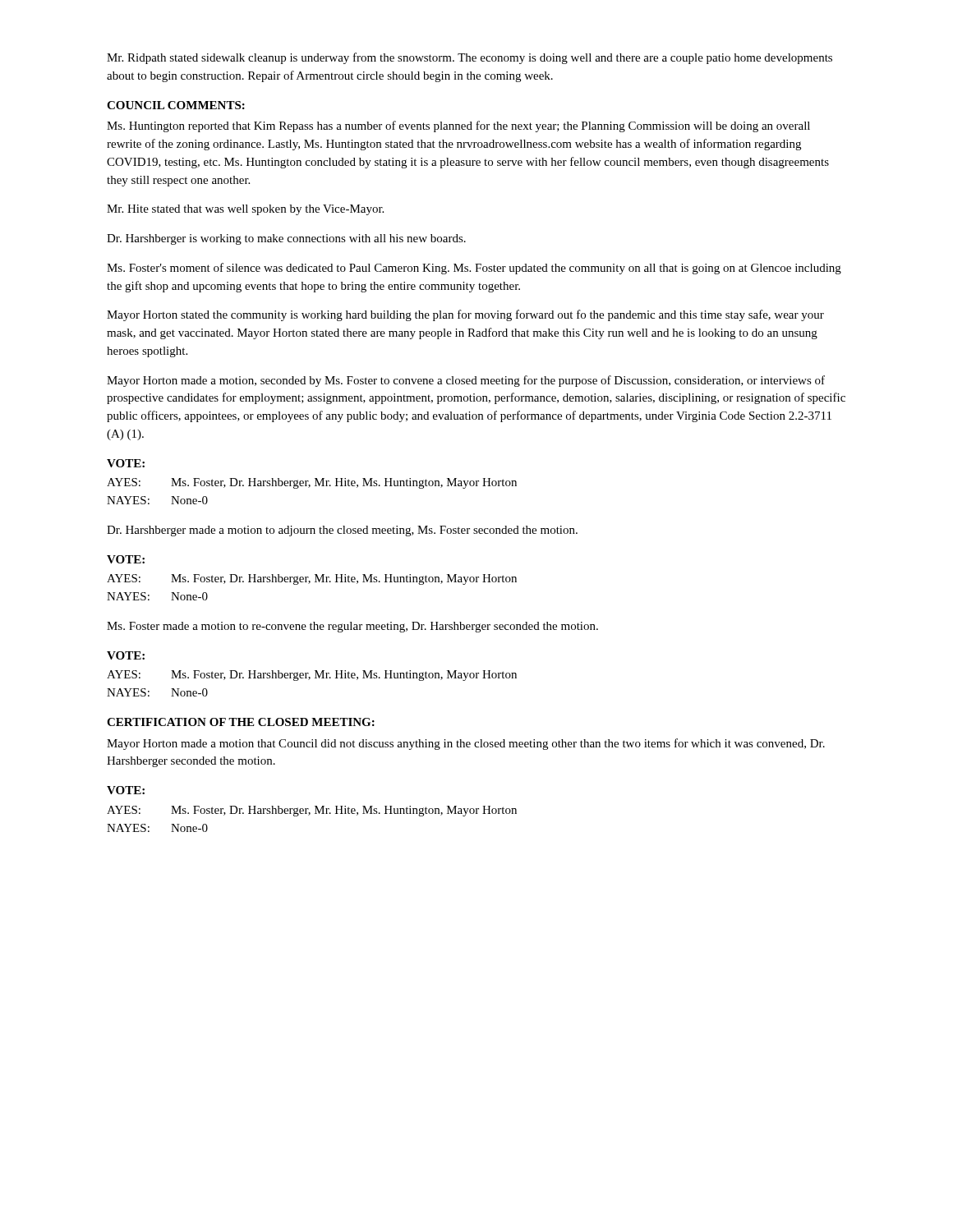Where is the passage that starts "Mayor Horton stated the community is working"?
The width and height of the screenshot is (953, 1232).
465,333
